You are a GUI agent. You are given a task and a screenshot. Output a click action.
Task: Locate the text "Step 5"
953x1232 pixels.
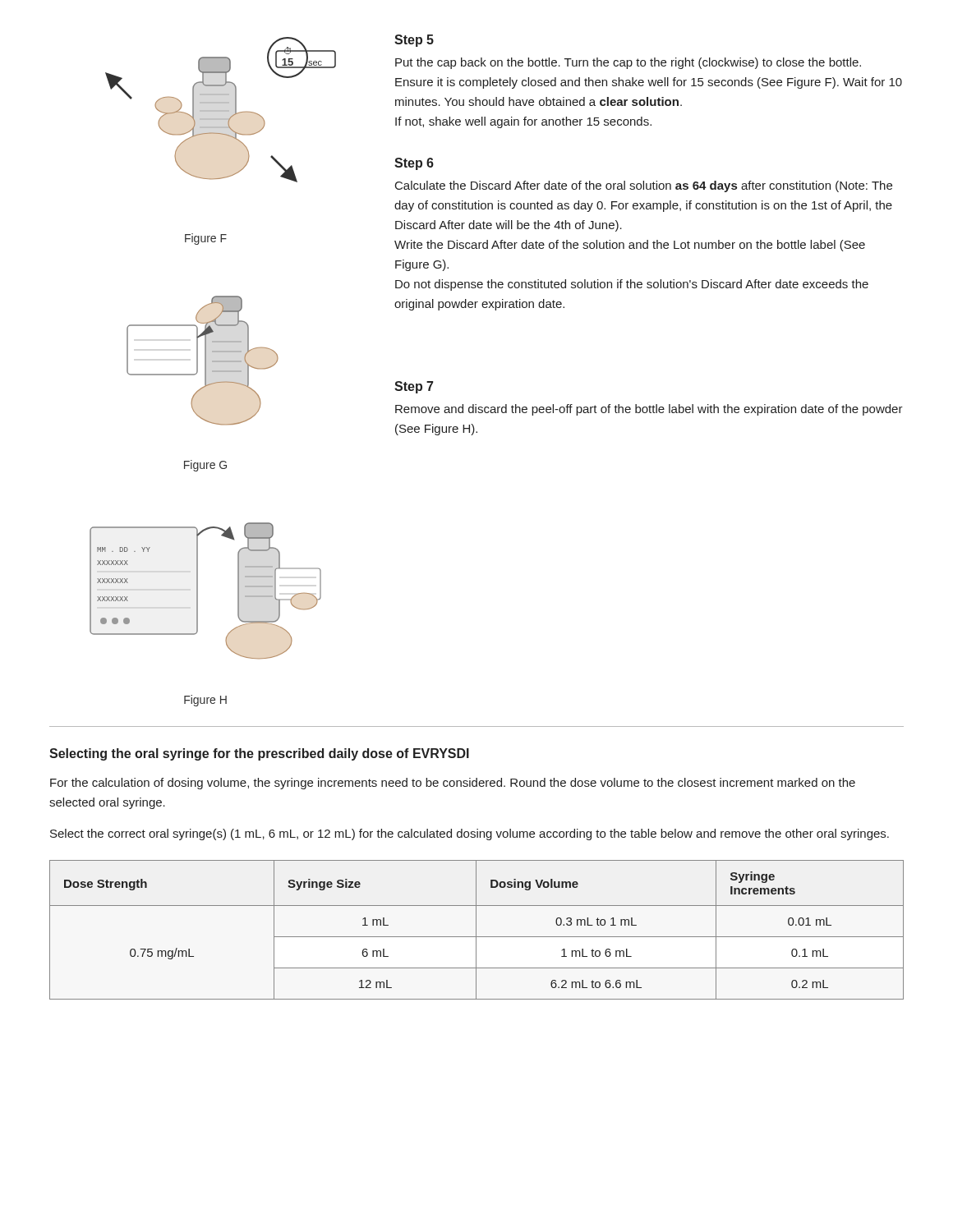pos(414,40)
